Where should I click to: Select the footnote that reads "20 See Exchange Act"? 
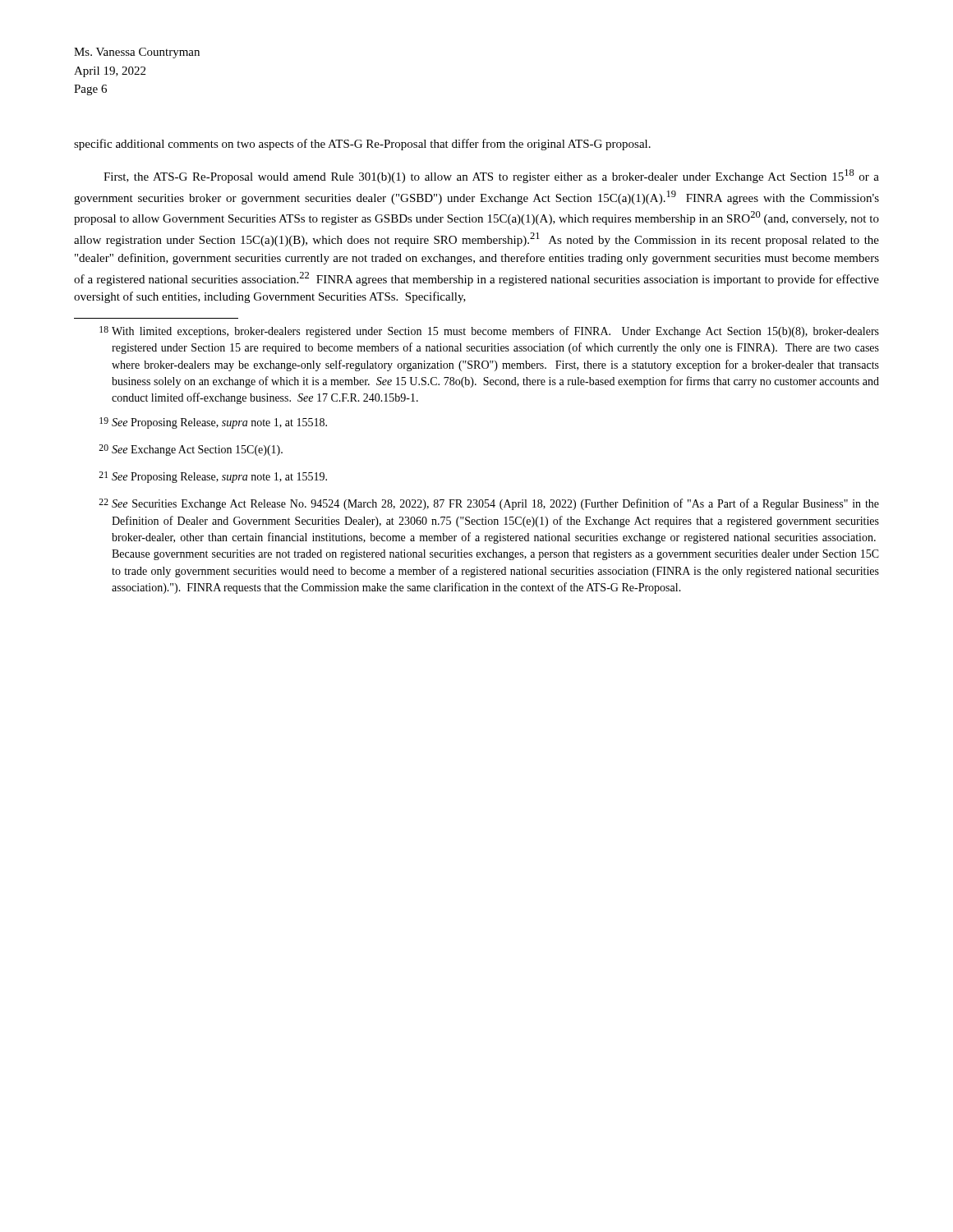coord(191,450)
